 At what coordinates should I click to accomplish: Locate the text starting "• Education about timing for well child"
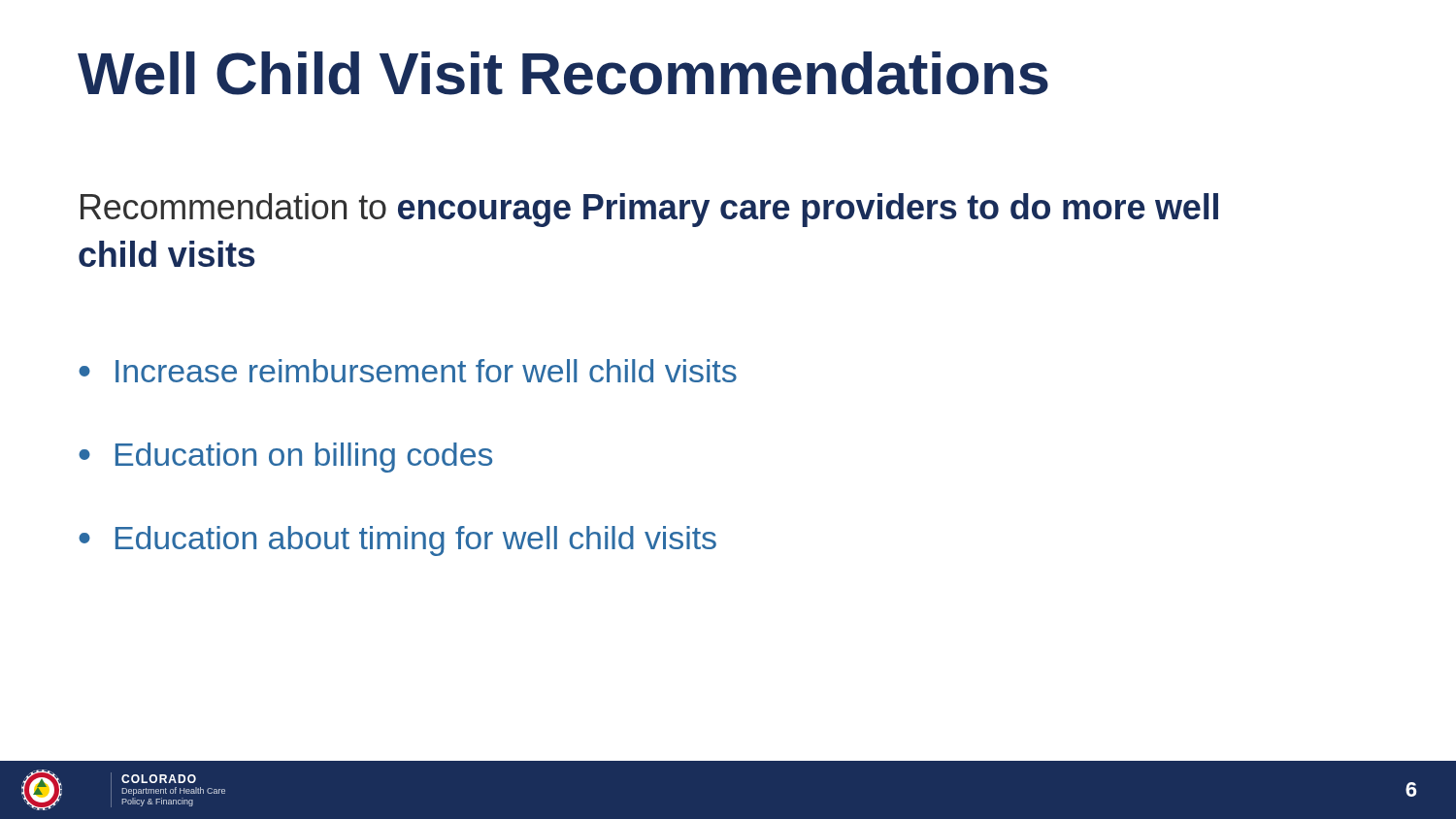click(x=397, y=538)
